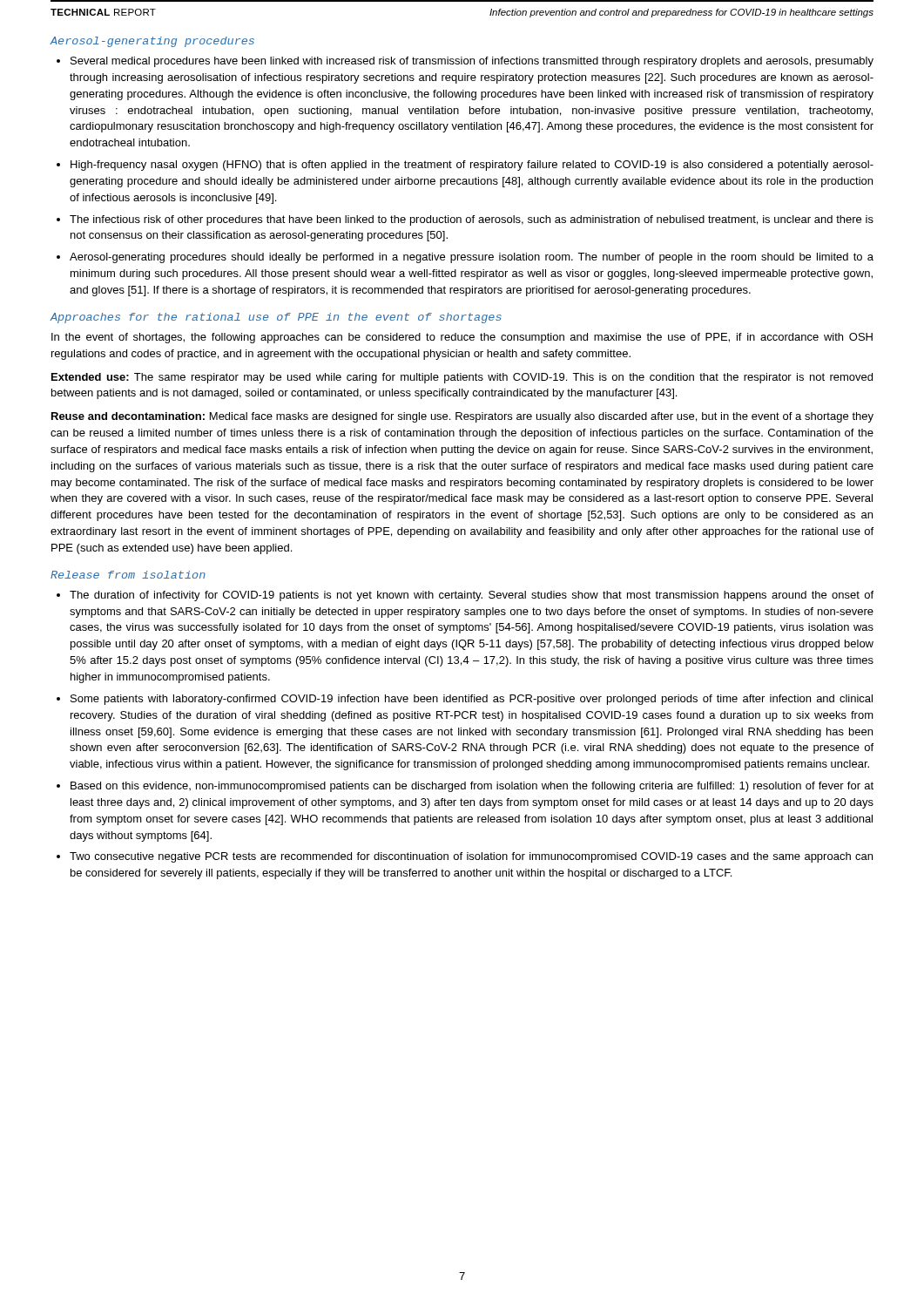Navigate to the text starting "Approaches for the rational use of PPE in"

click(x=276, y=317)
